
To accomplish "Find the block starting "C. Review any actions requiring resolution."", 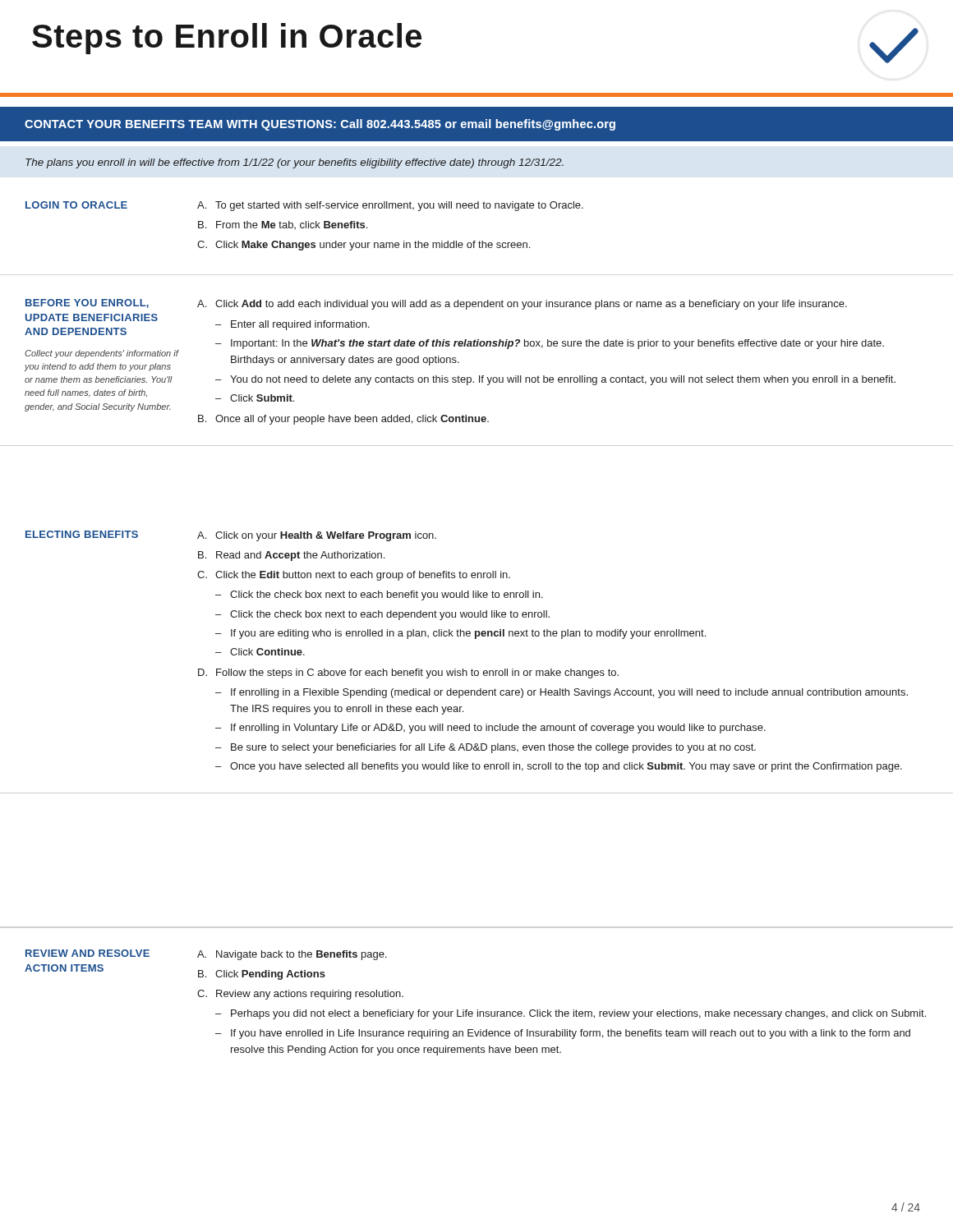I will click(x=300, y=995).
